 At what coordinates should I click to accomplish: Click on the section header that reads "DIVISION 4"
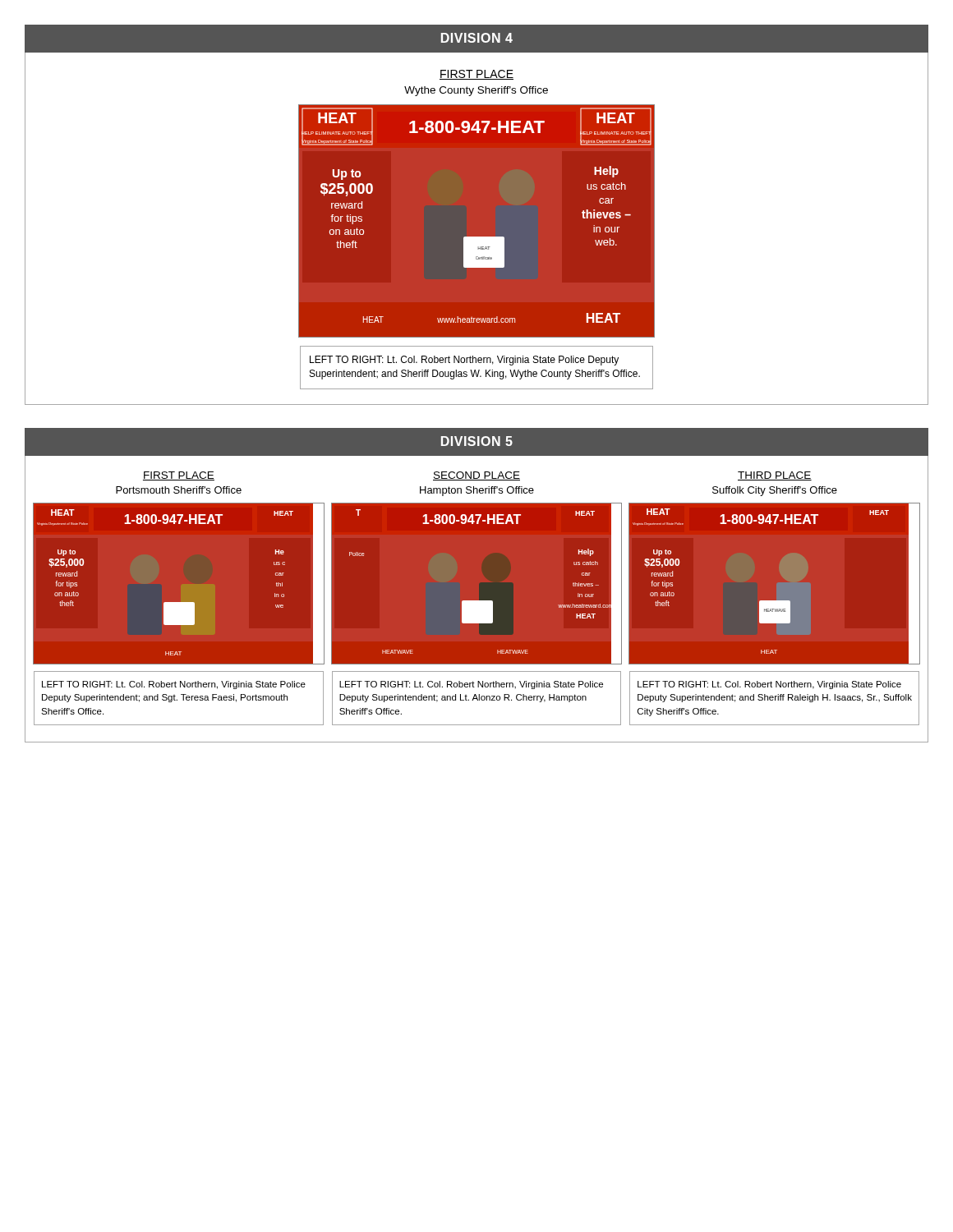coord(476,38)
